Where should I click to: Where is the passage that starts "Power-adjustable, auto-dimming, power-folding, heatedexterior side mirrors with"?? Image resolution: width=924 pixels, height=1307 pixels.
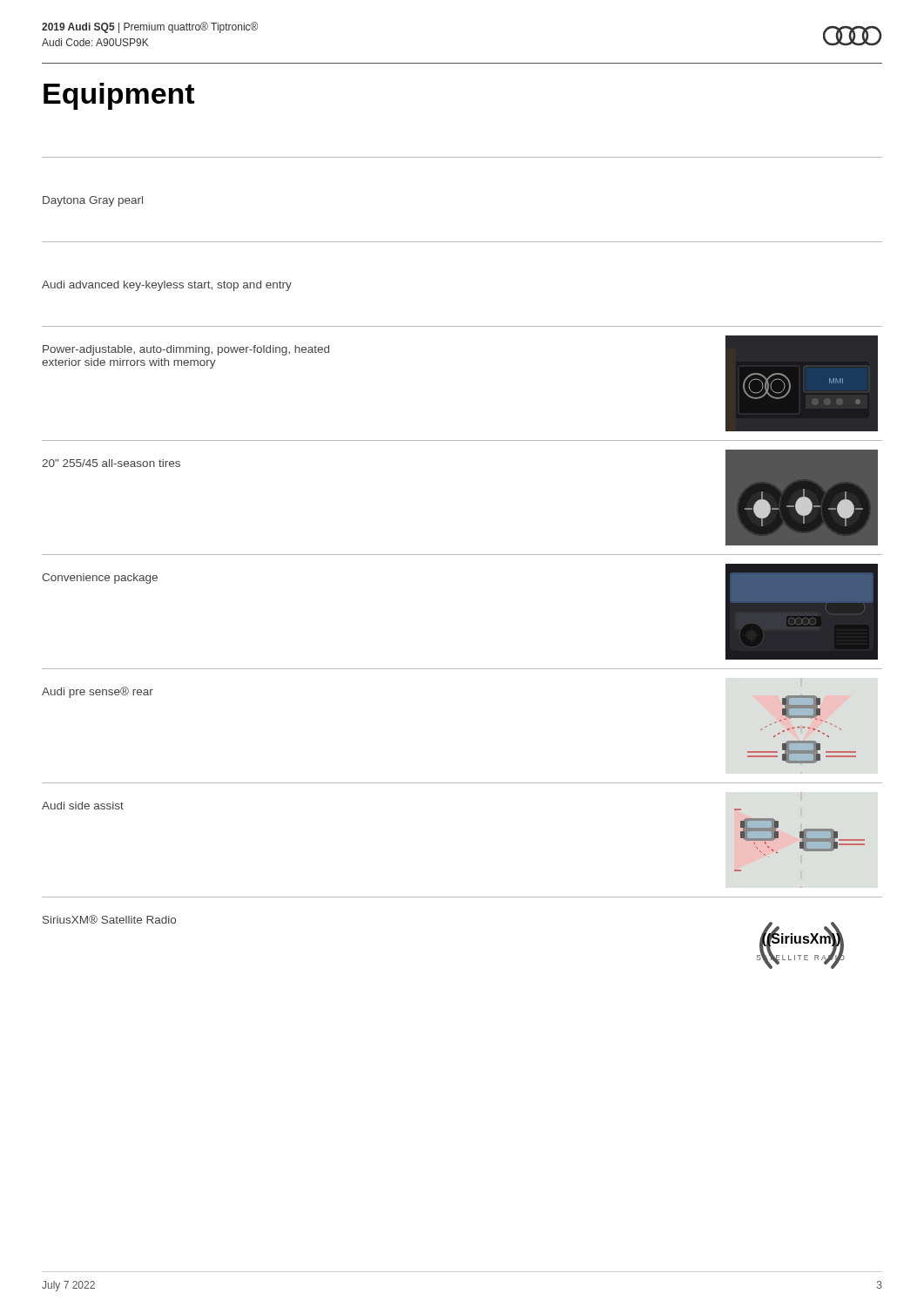(x=186, y=356)
